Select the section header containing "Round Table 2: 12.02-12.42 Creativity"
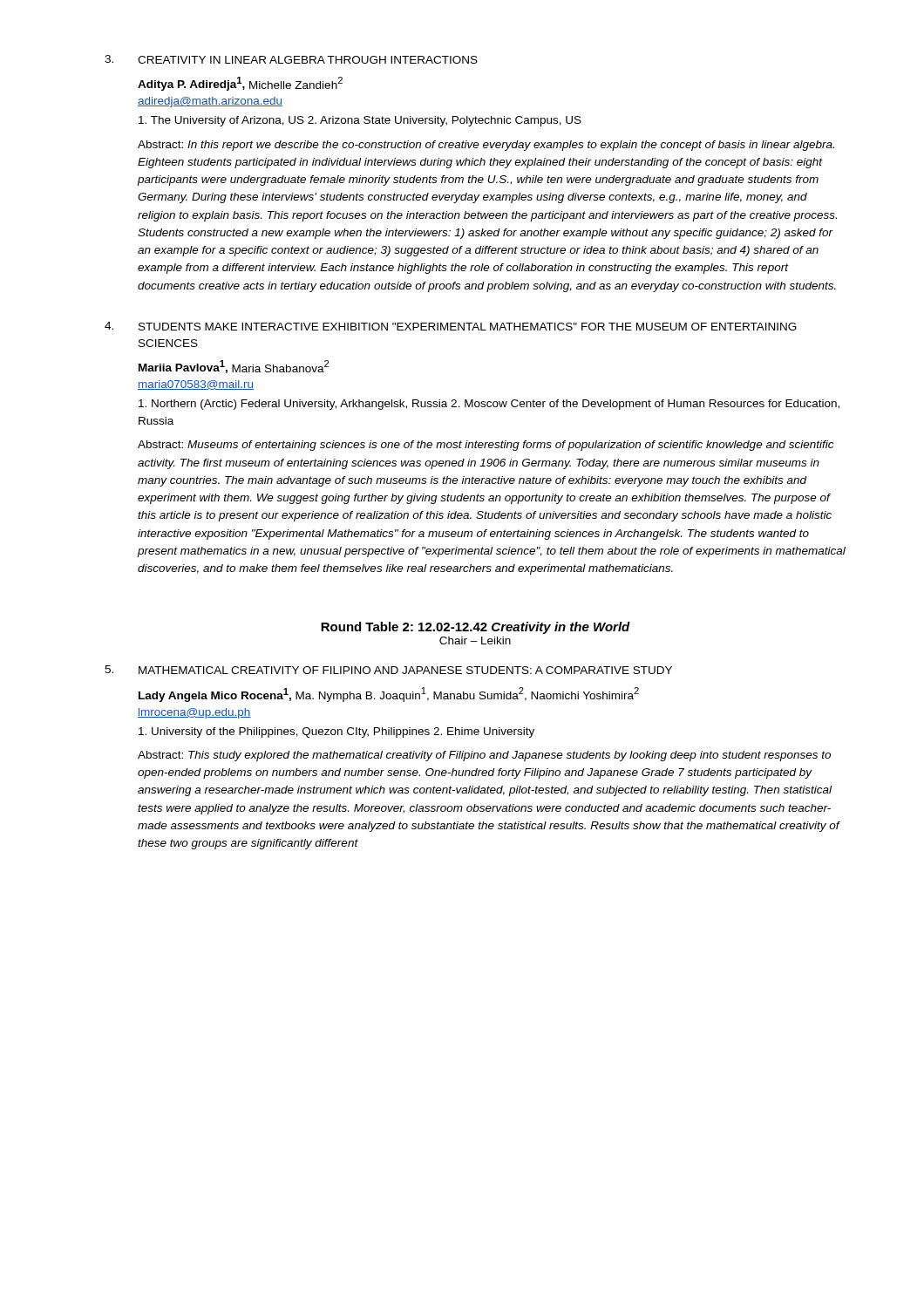 pos(475,633)
